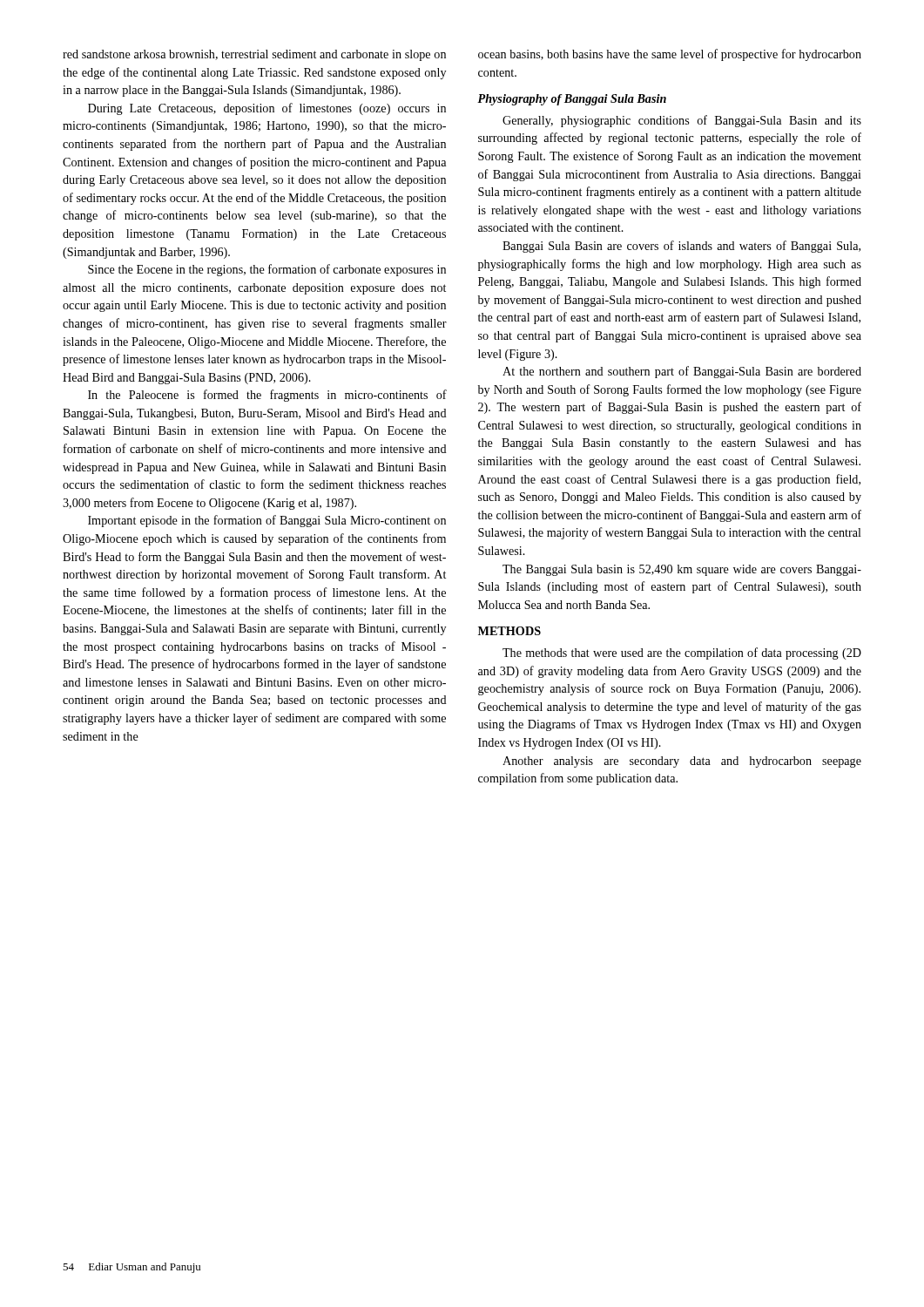Navigate to the element starting "The methods that were used are"
This screenshot has height=1307, width=924.
669,716
